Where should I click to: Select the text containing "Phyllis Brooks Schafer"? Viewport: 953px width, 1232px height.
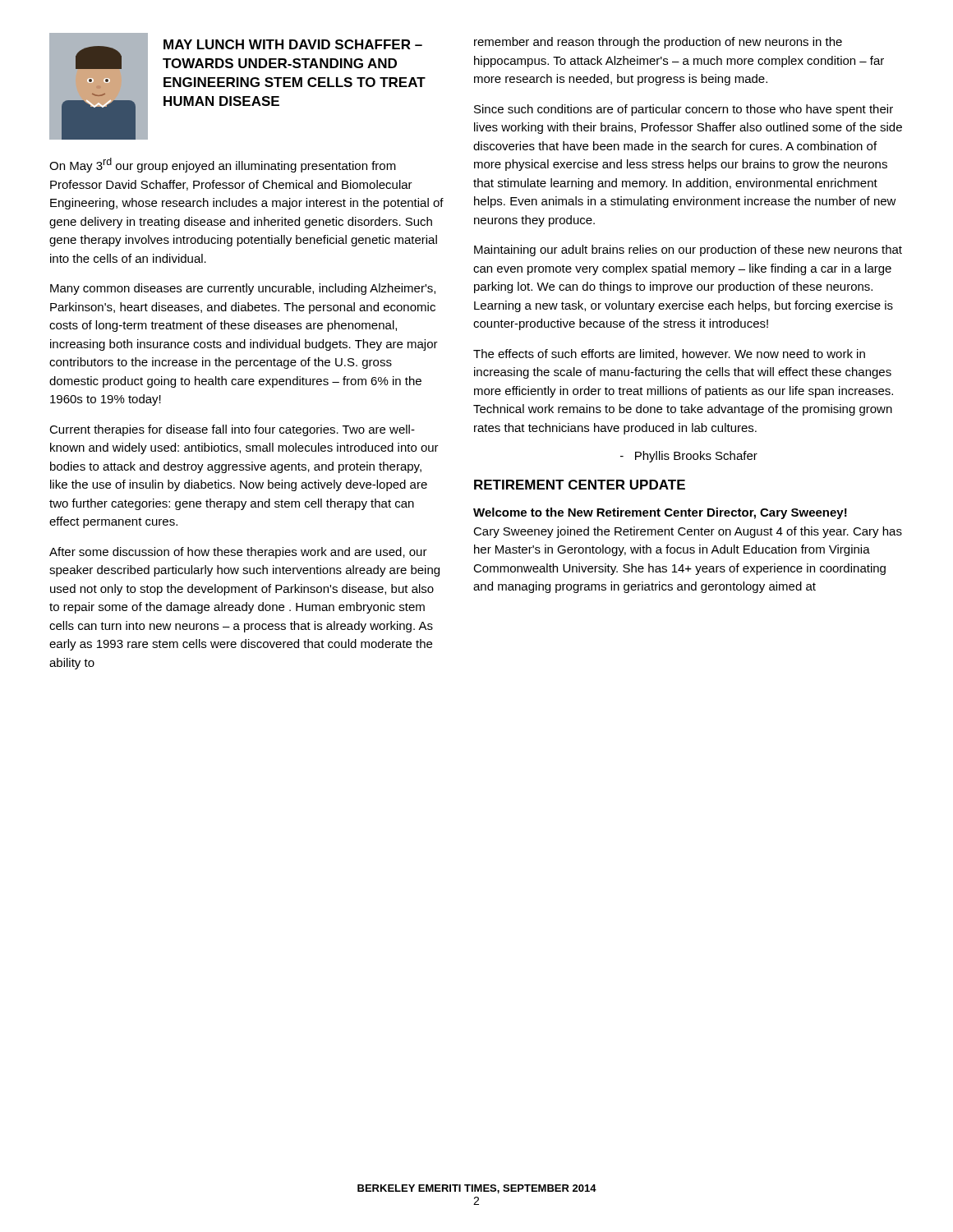[688, 455]
